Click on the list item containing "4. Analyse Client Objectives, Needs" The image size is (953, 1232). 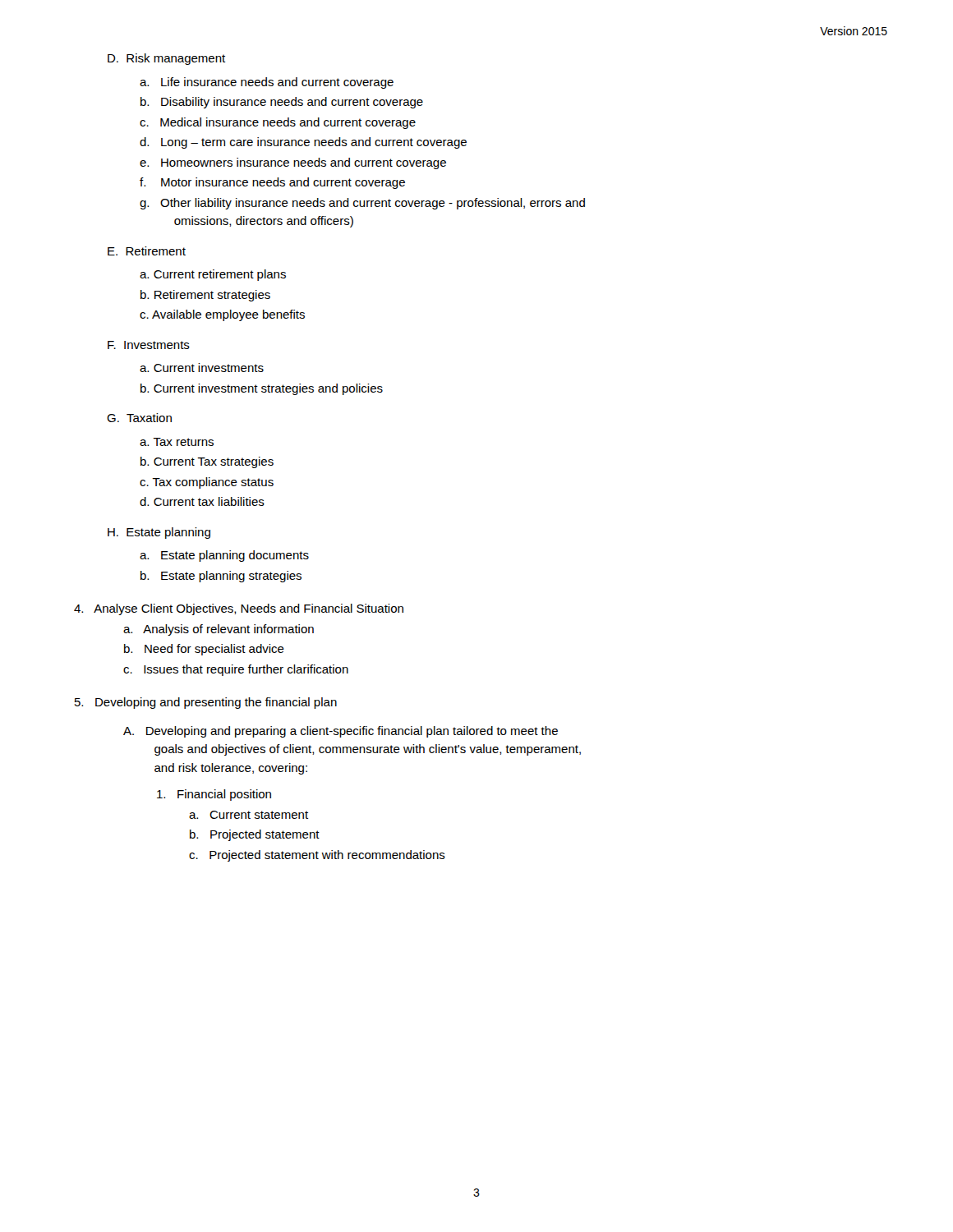(x=239, y=608)
